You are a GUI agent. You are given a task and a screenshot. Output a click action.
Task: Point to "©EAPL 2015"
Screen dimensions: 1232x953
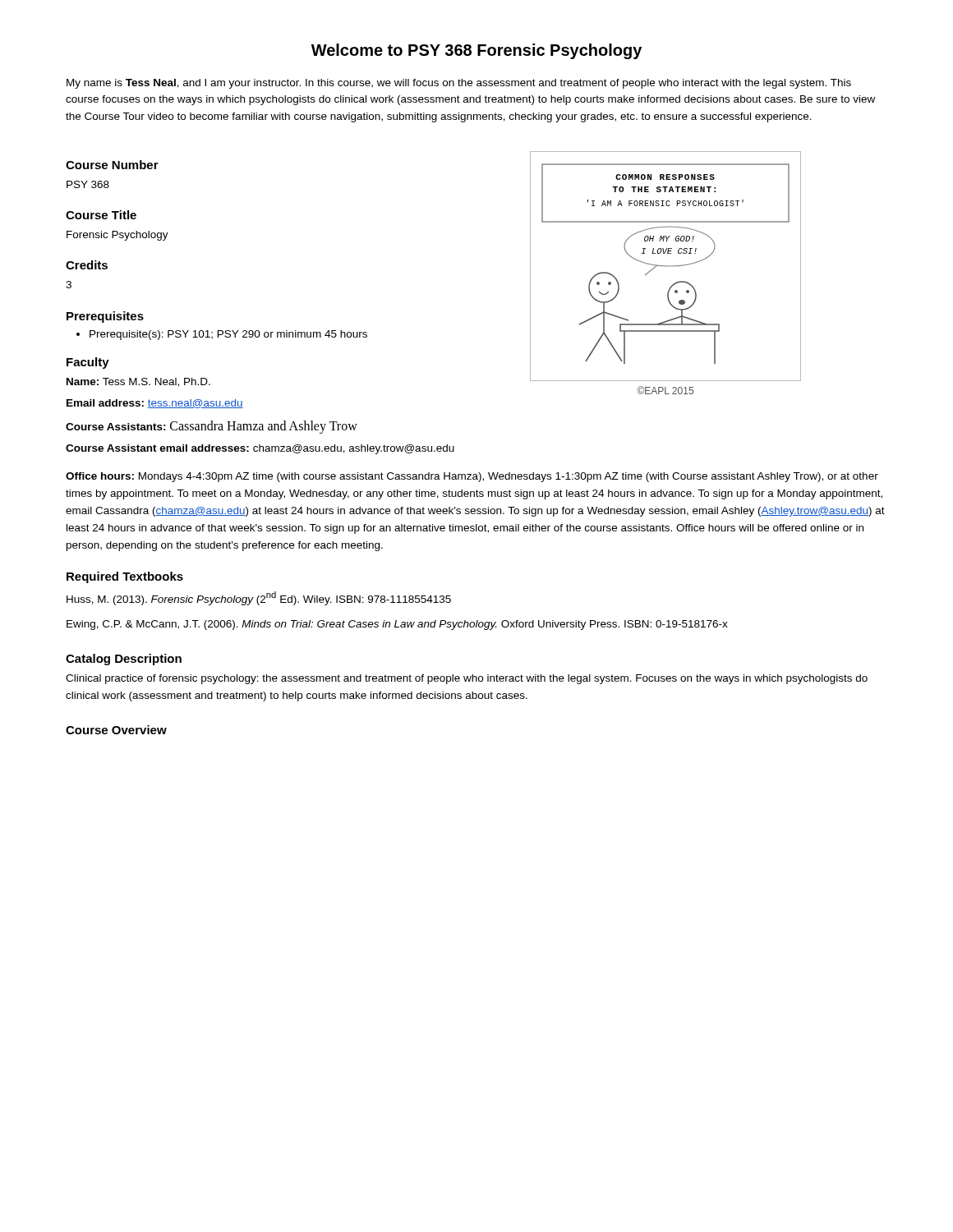point(665,391)
